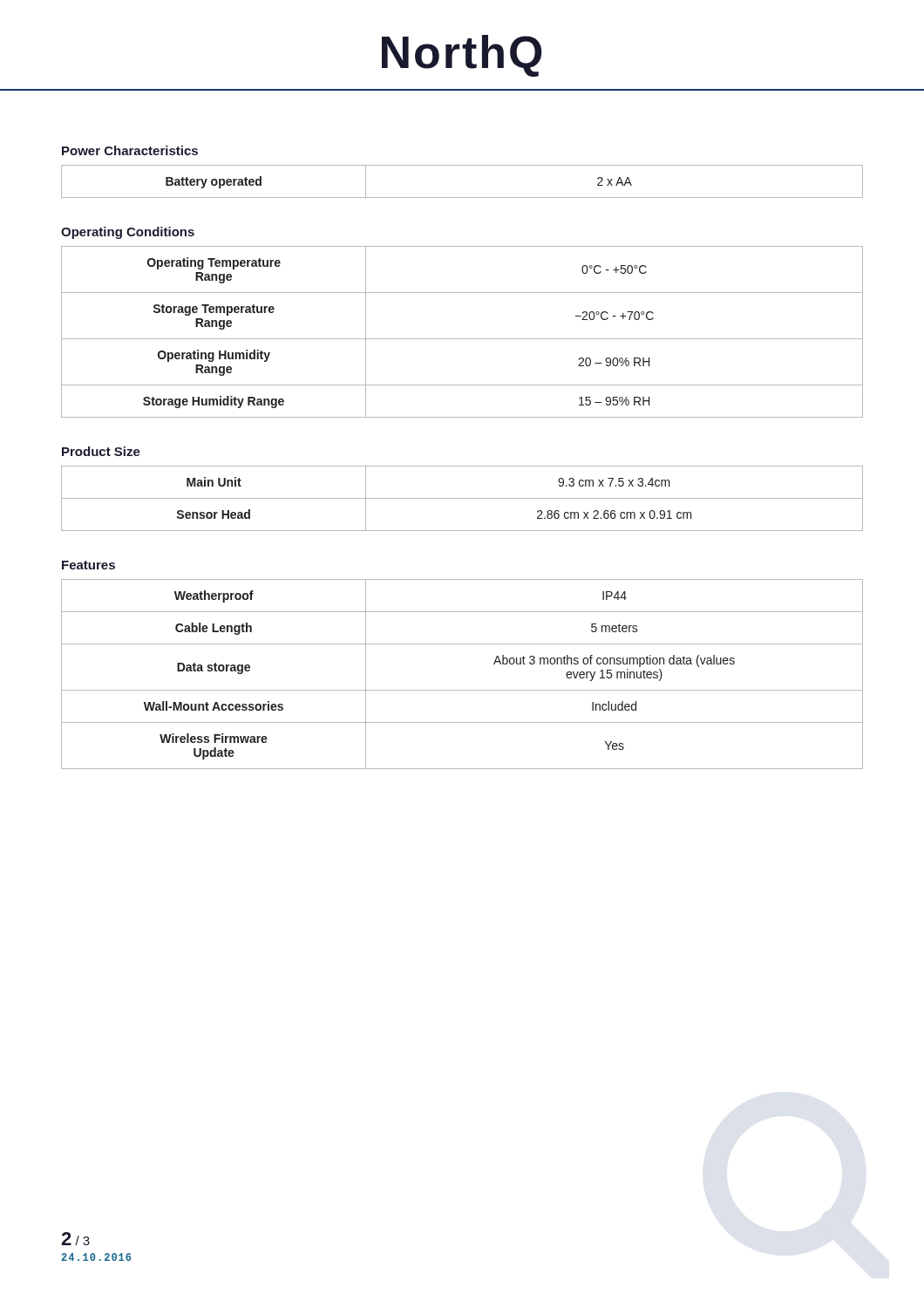Find the logo
The height and width of the screenshot is (1308, 924).
point(793,1184)
